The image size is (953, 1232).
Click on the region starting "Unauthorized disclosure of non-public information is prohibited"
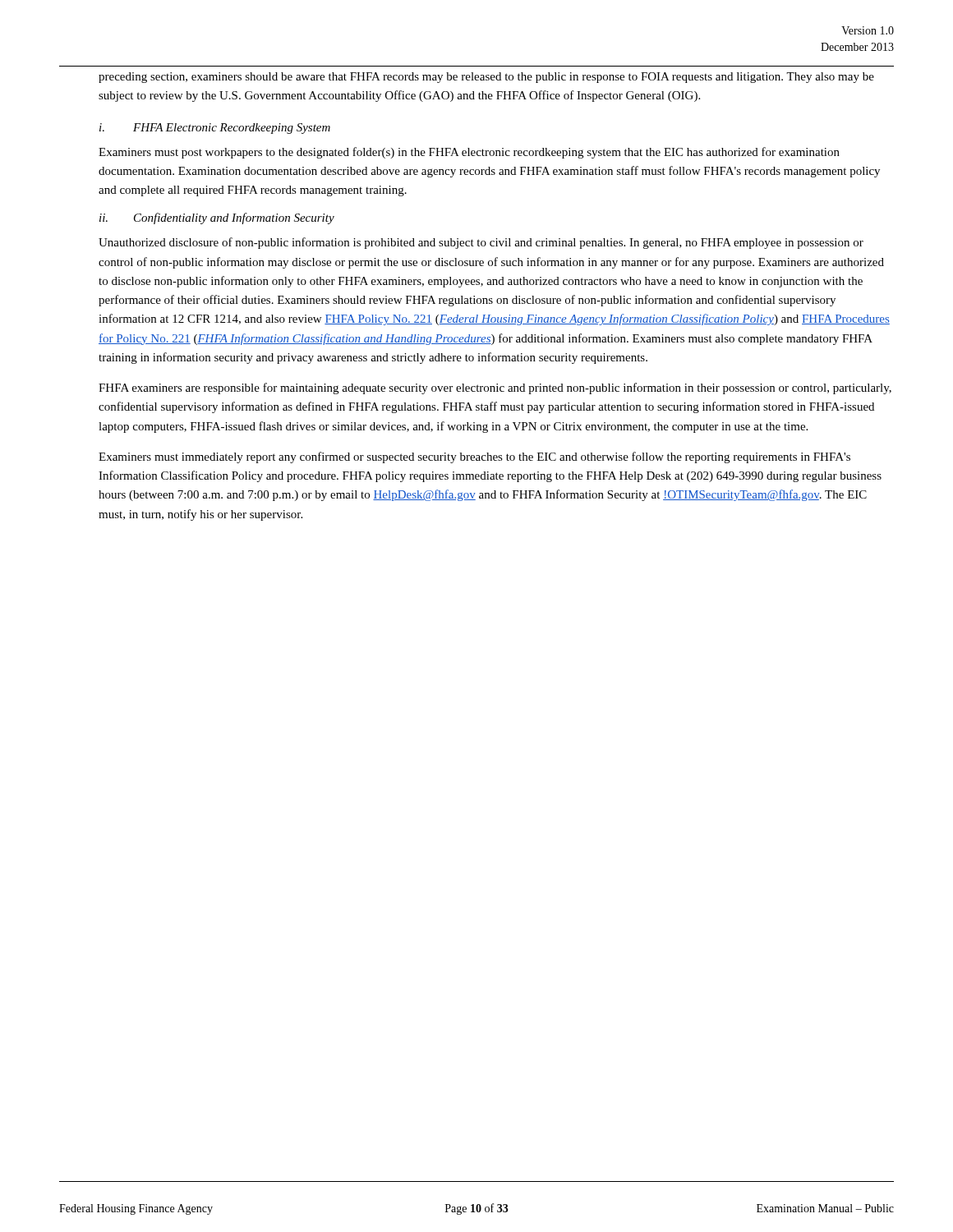click(494, 300)
